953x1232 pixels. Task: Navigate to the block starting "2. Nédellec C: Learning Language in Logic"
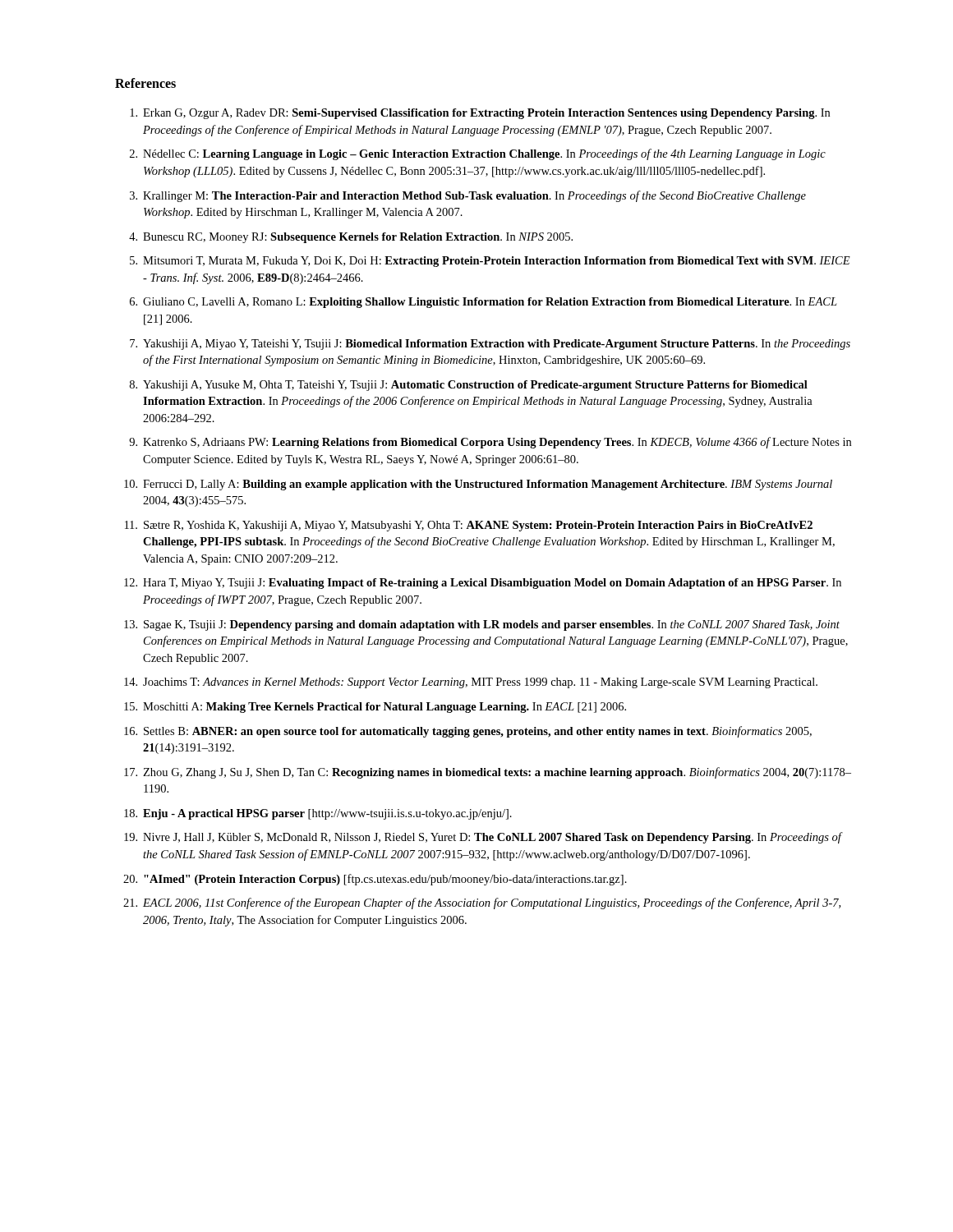(x=485, y=163)
